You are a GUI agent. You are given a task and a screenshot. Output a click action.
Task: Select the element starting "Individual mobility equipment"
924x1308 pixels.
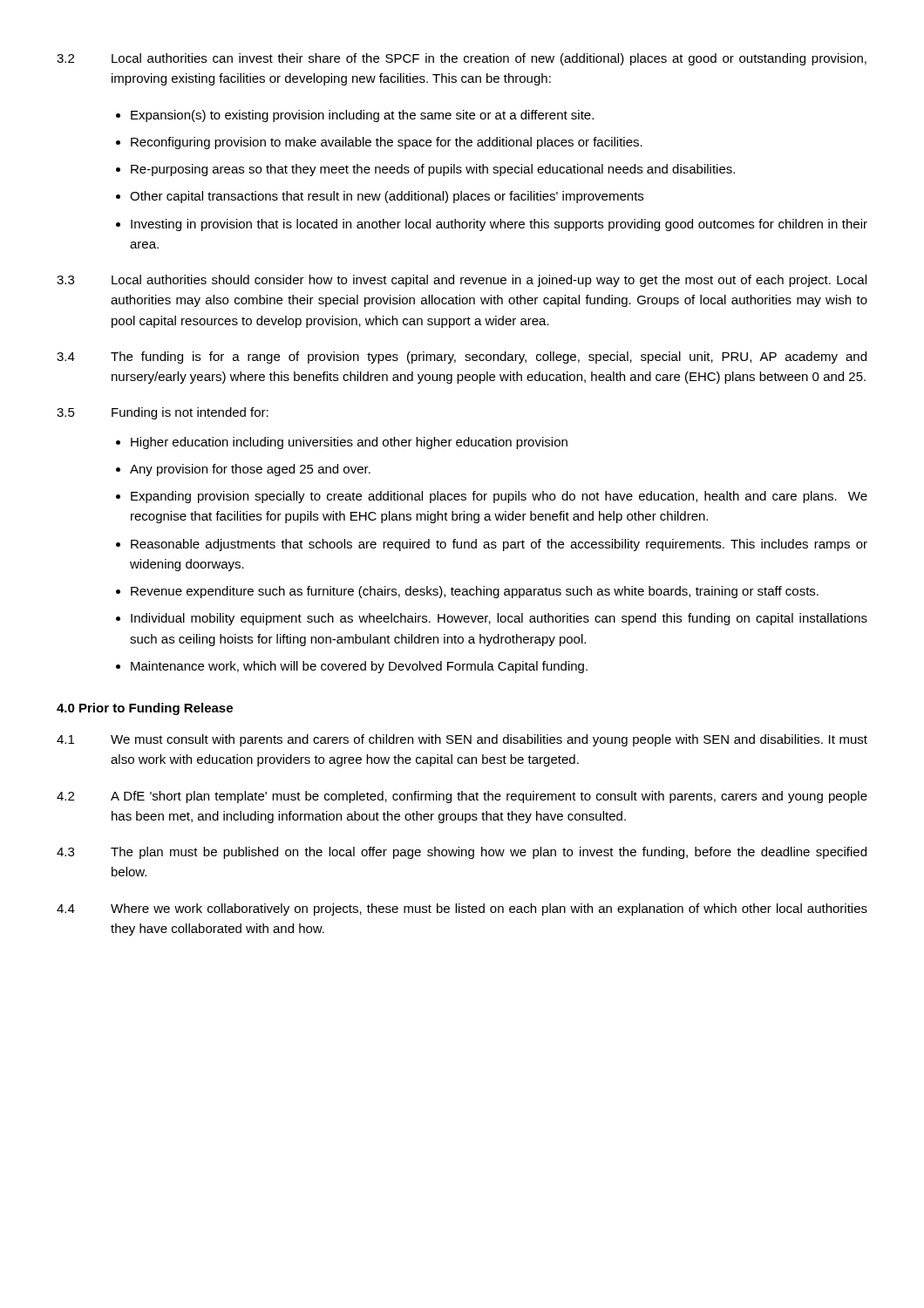coord(499,628)
